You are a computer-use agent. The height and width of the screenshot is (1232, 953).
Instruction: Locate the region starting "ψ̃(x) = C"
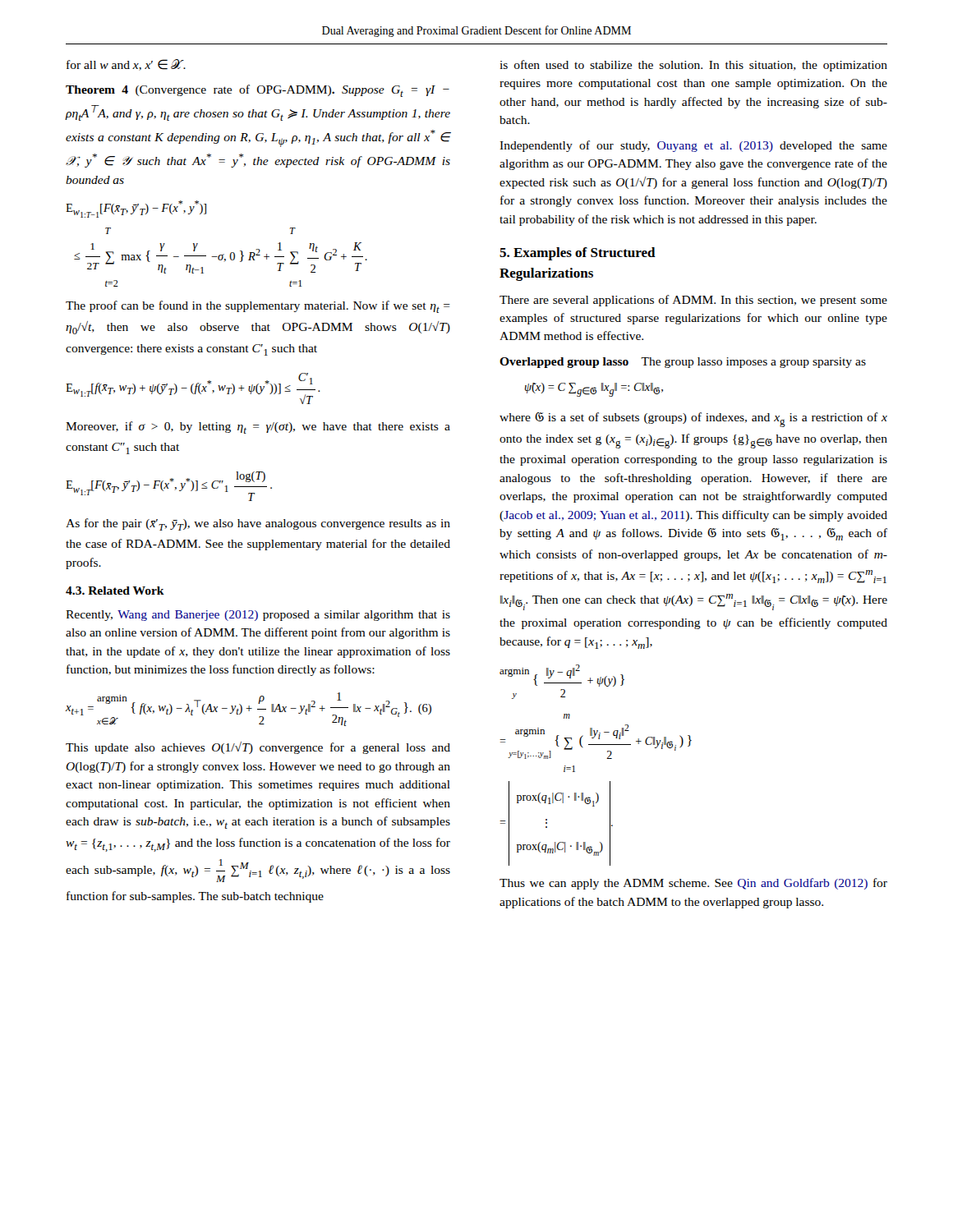594,389
